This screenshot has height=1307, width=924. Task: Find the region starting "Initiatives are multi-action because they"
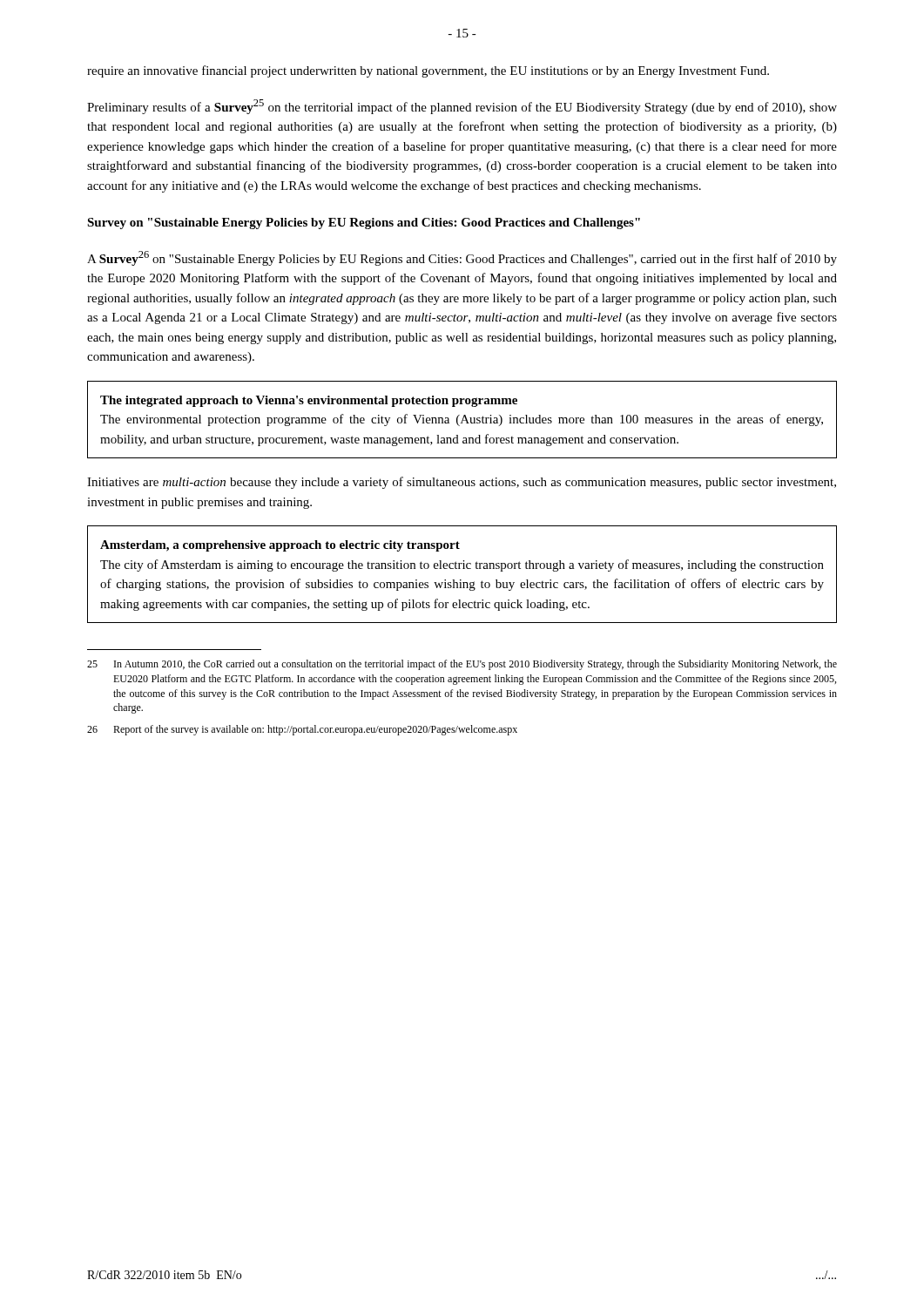(x=462, y=492)
